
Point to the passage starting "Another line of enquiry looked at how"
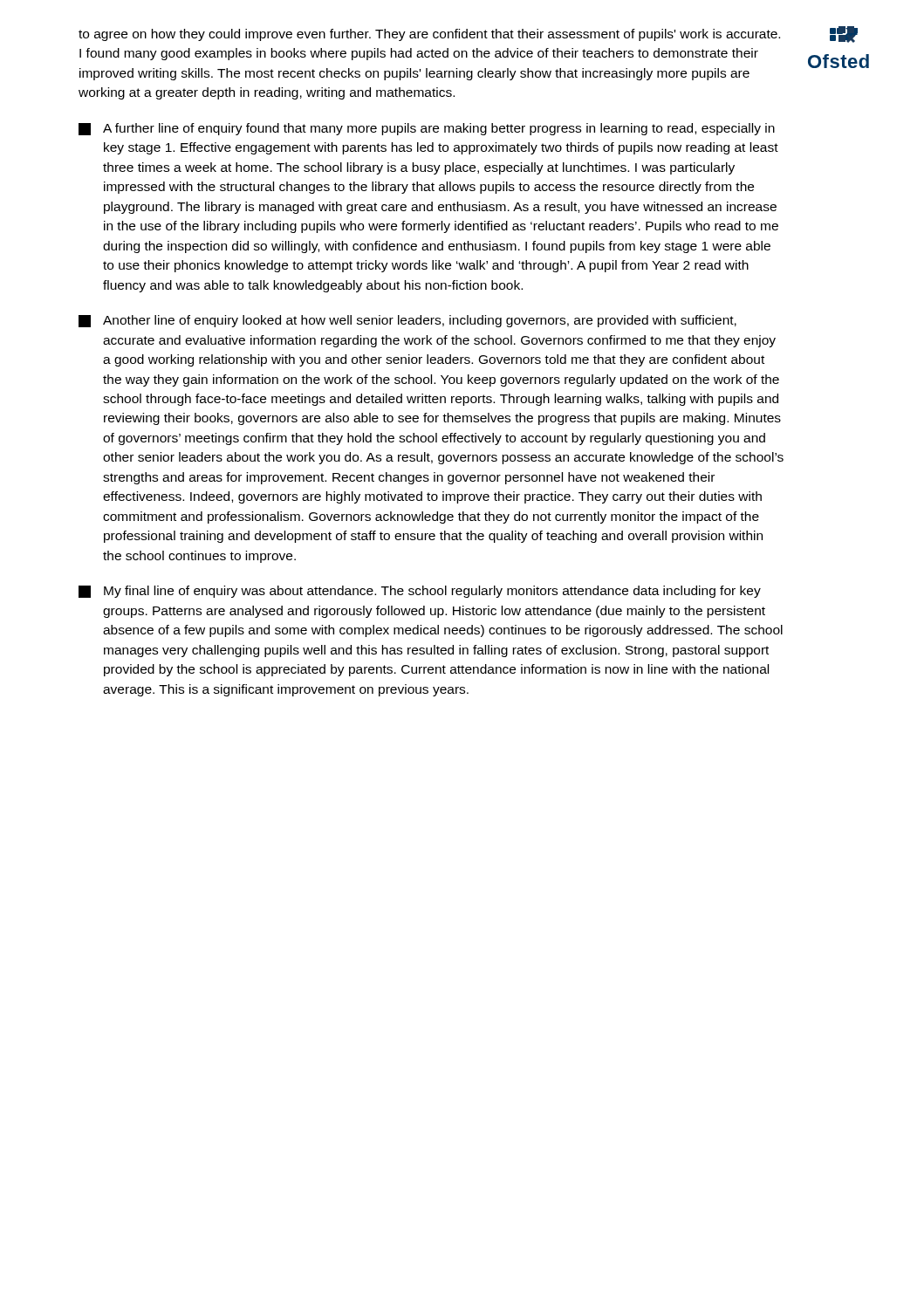coord(431,438)
